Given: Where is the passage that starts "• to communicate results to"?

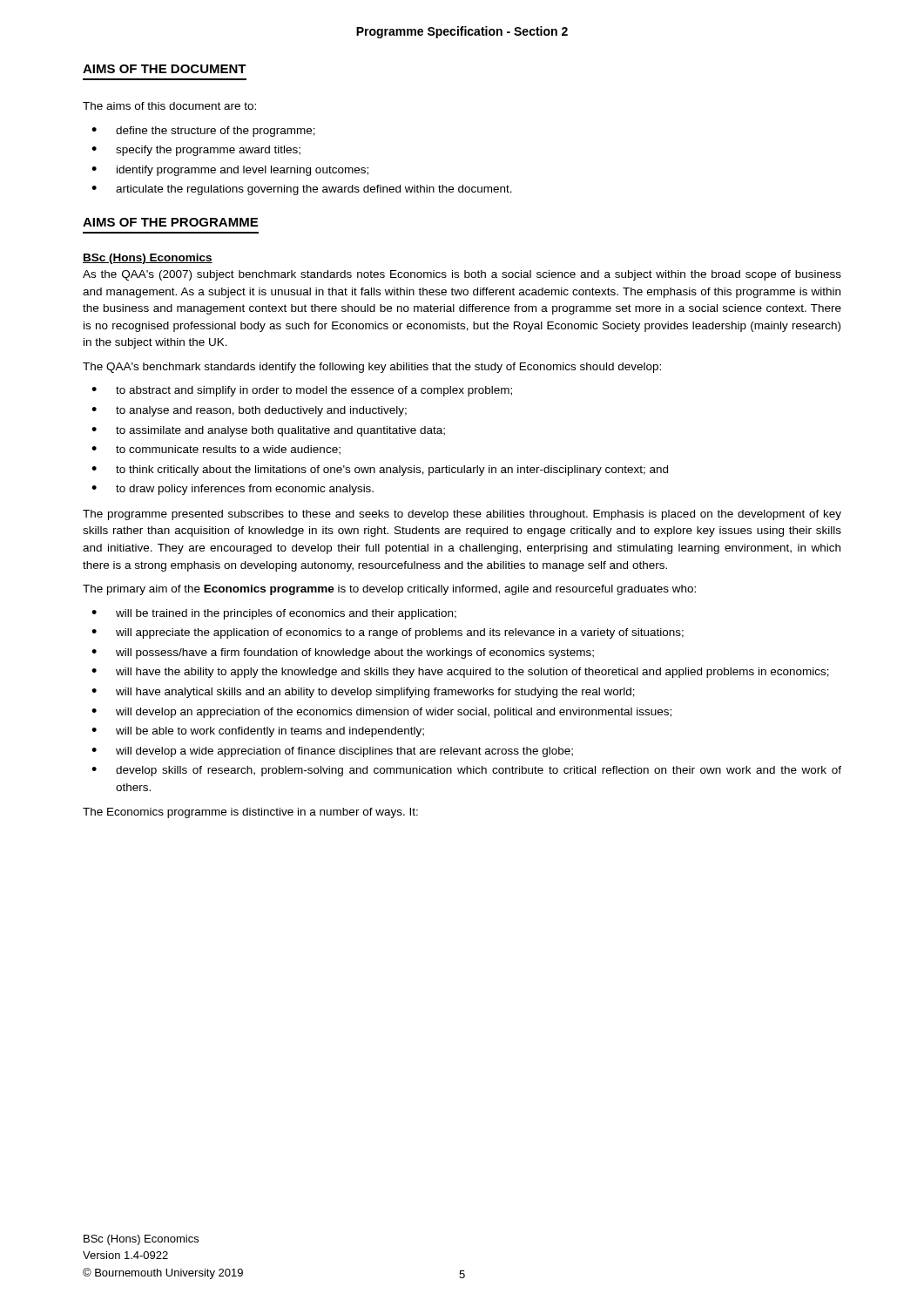Looking at the screenshot, I should tap(216, 450).
